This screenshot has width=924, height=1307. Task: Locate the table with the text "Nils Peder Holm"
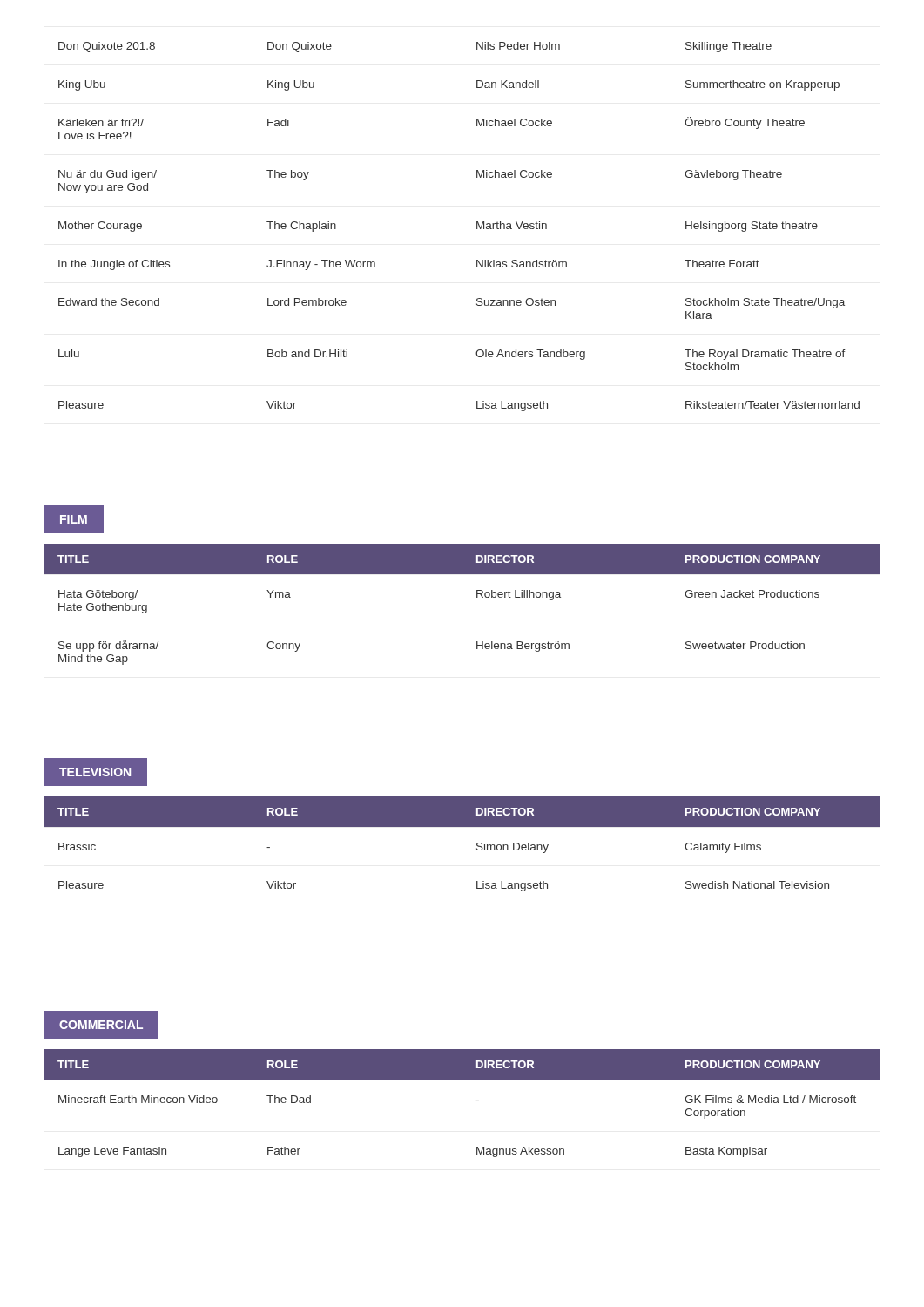(462, 225)
